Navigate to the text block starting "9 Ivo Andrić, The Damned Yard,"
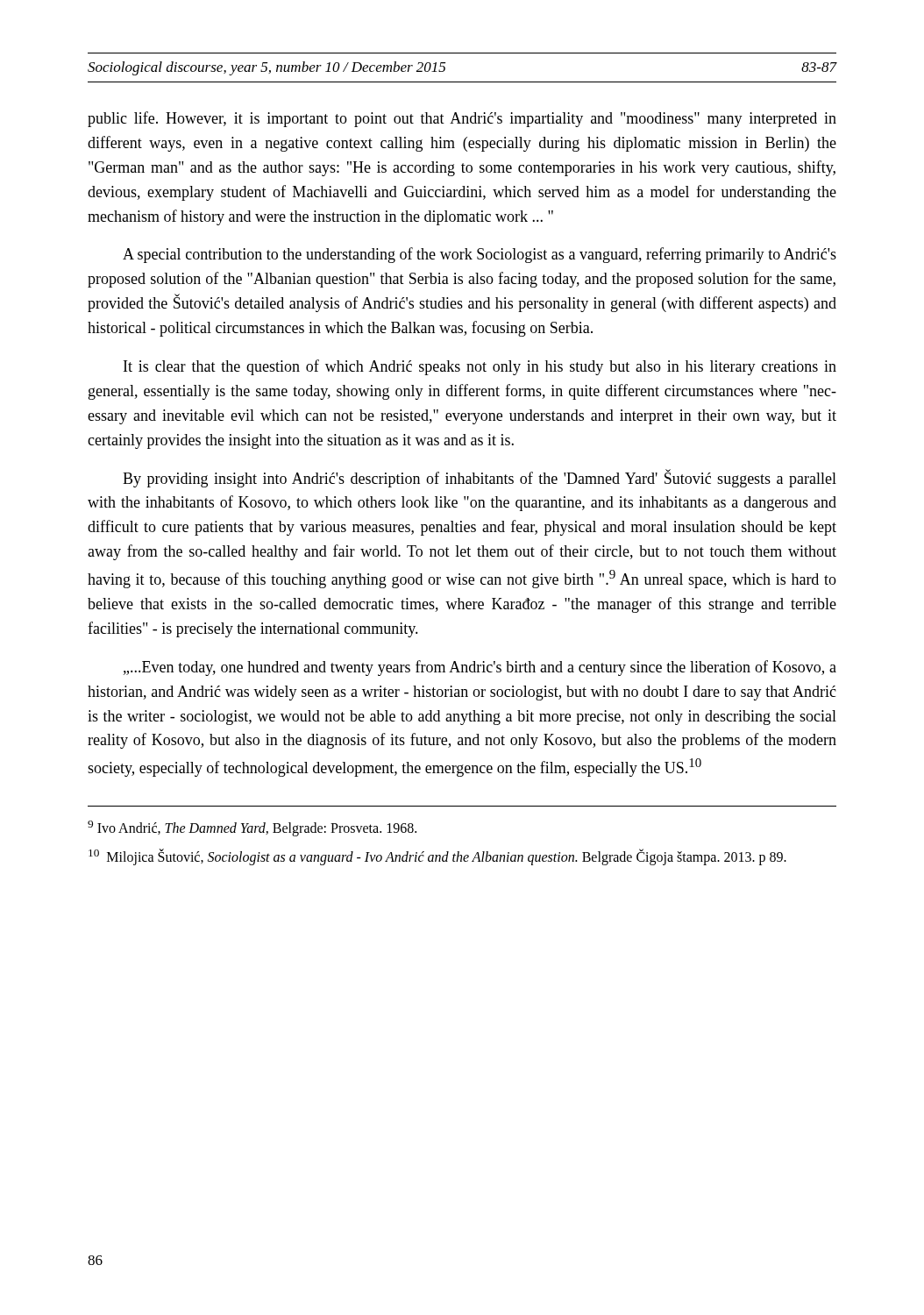Screen dimensions: 1315x924 click(x=253, y=827)
